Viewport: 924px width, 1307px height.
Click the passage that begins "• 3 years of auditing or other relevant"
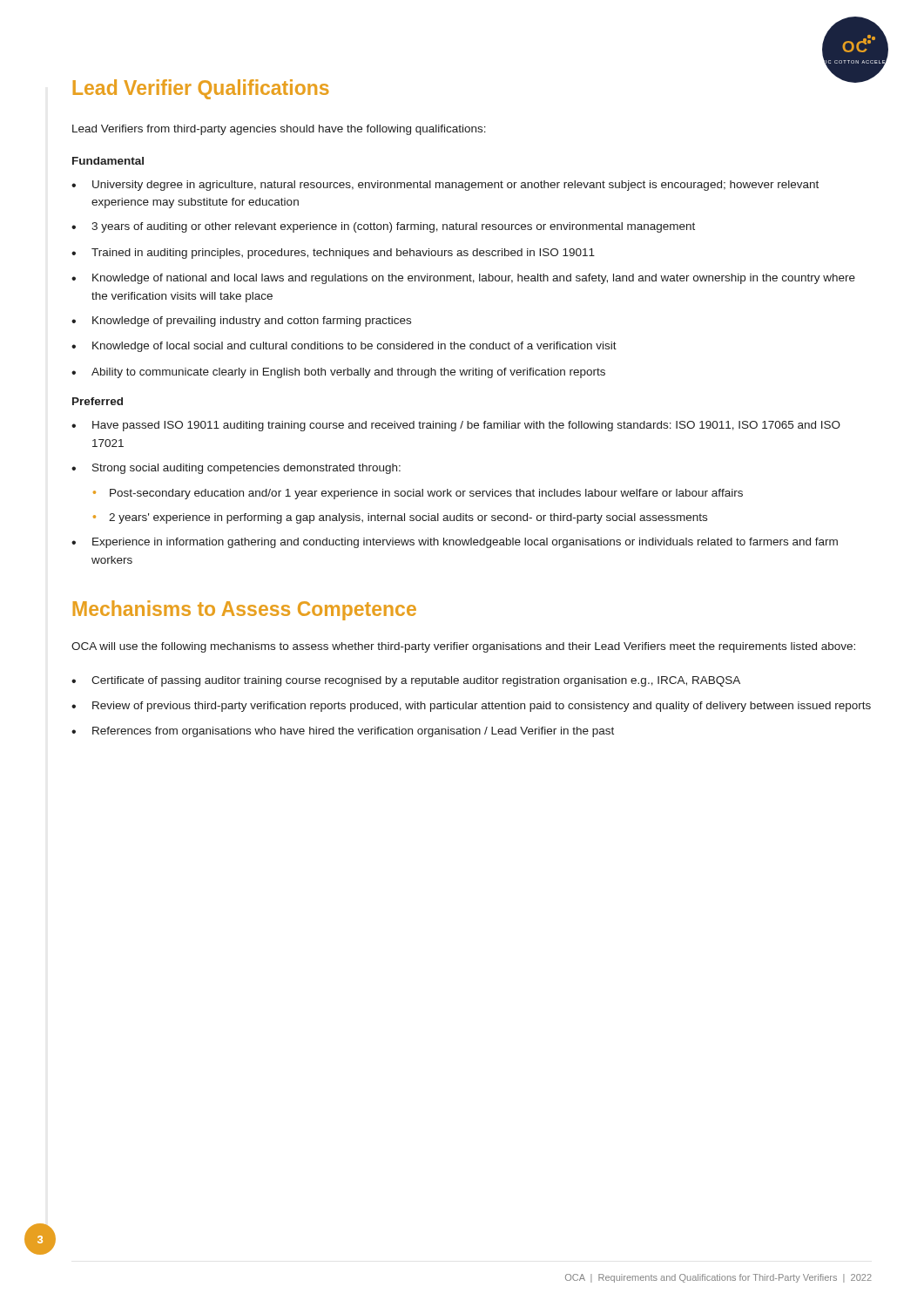(x=472, y=228)
